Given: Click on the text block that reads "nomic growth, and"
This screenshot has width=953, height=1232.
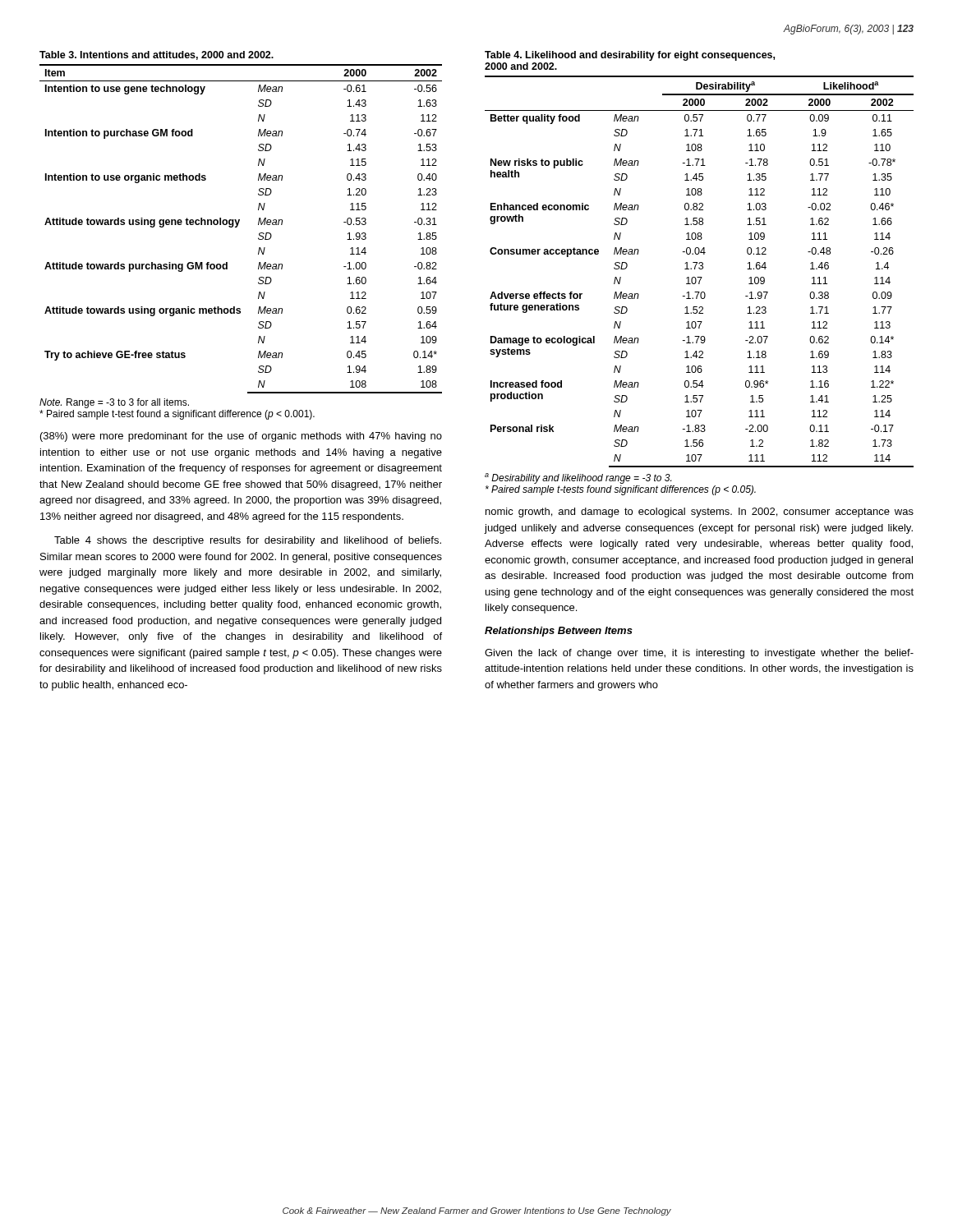Looking at the screenshot, I should (699, 560).
